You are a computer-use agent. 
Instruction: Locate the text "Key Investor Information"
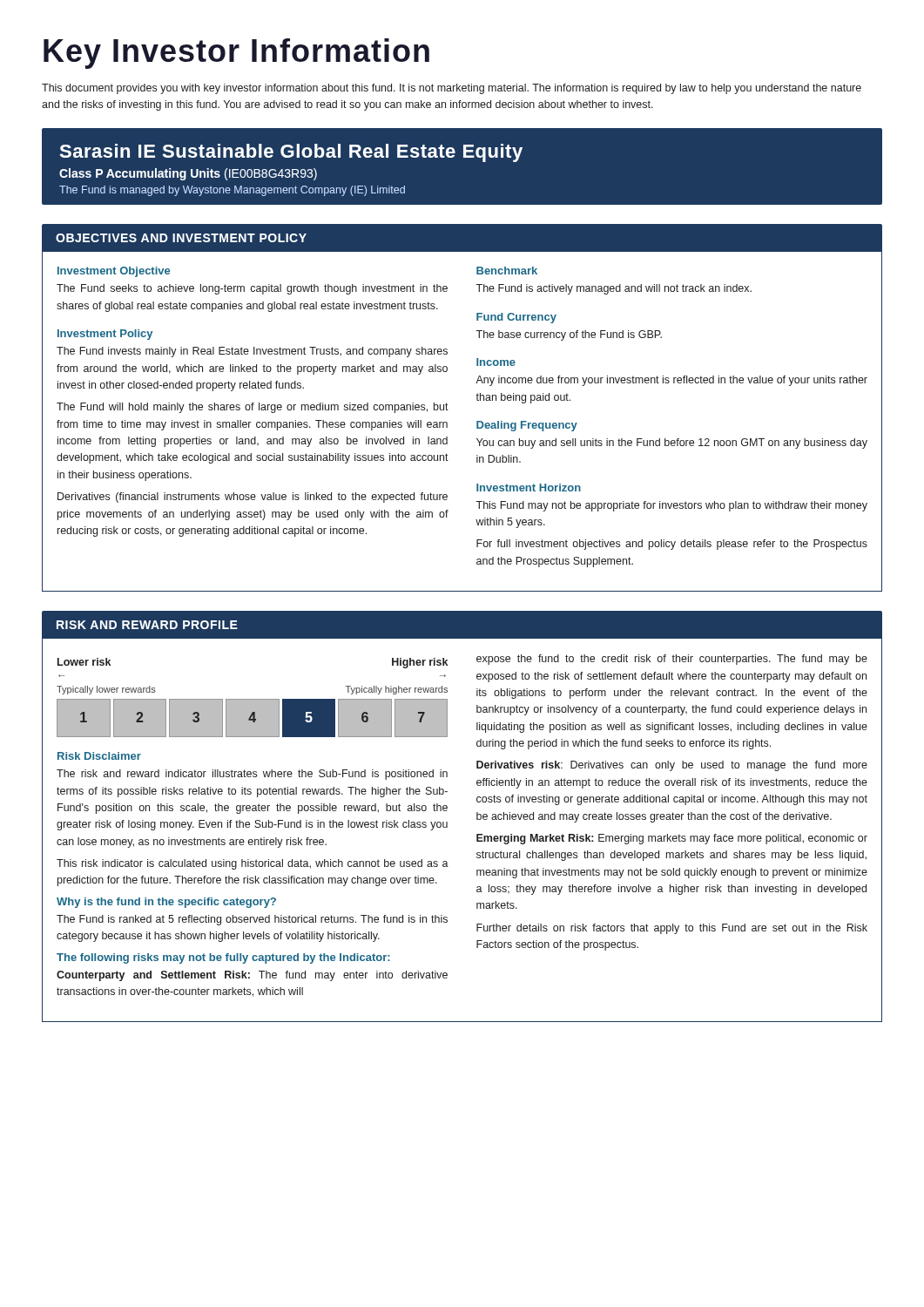pos(236,54)
